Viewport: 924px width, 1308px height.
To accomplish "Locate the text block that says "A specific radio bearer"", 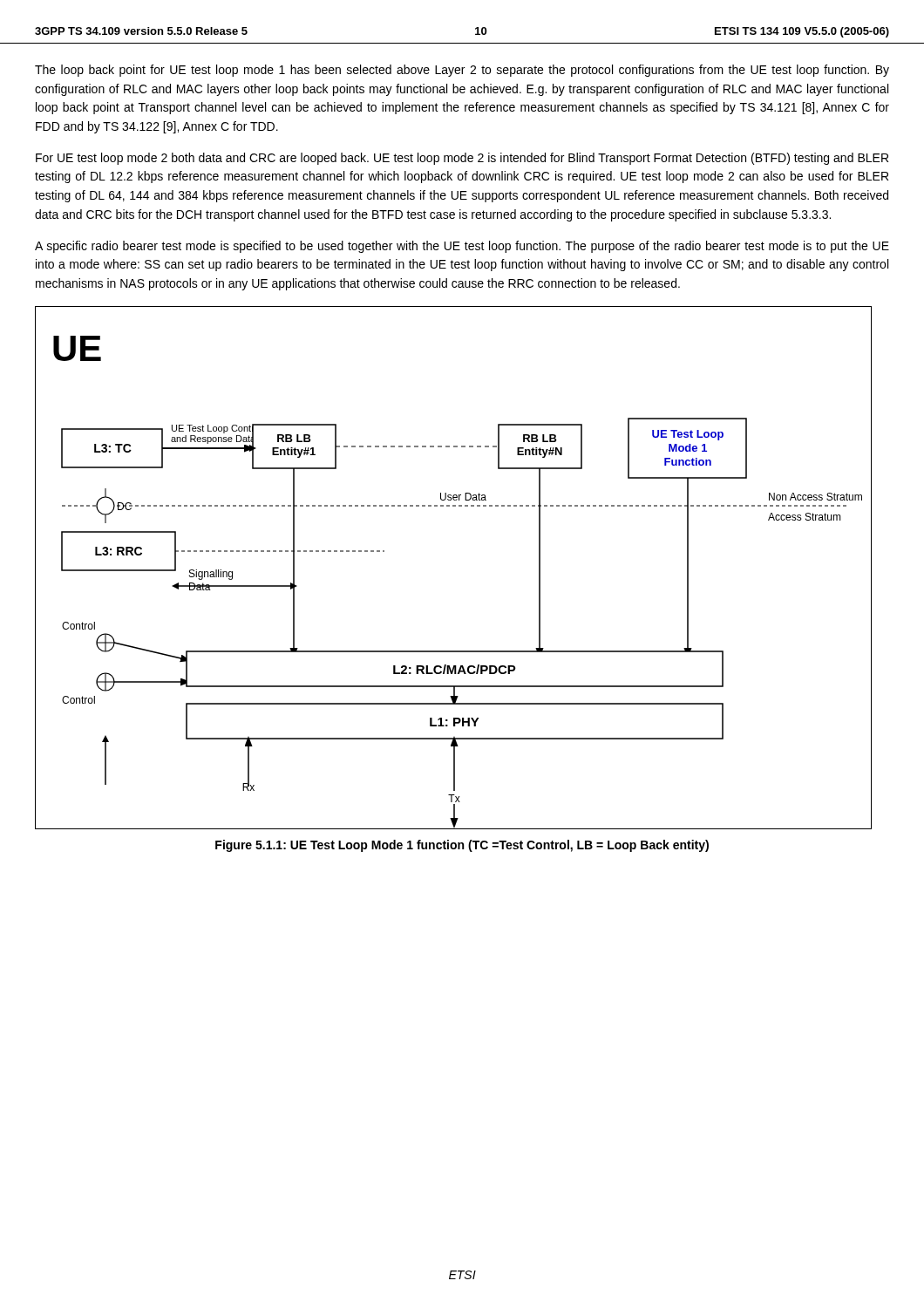I will click(x=462, y=264).
